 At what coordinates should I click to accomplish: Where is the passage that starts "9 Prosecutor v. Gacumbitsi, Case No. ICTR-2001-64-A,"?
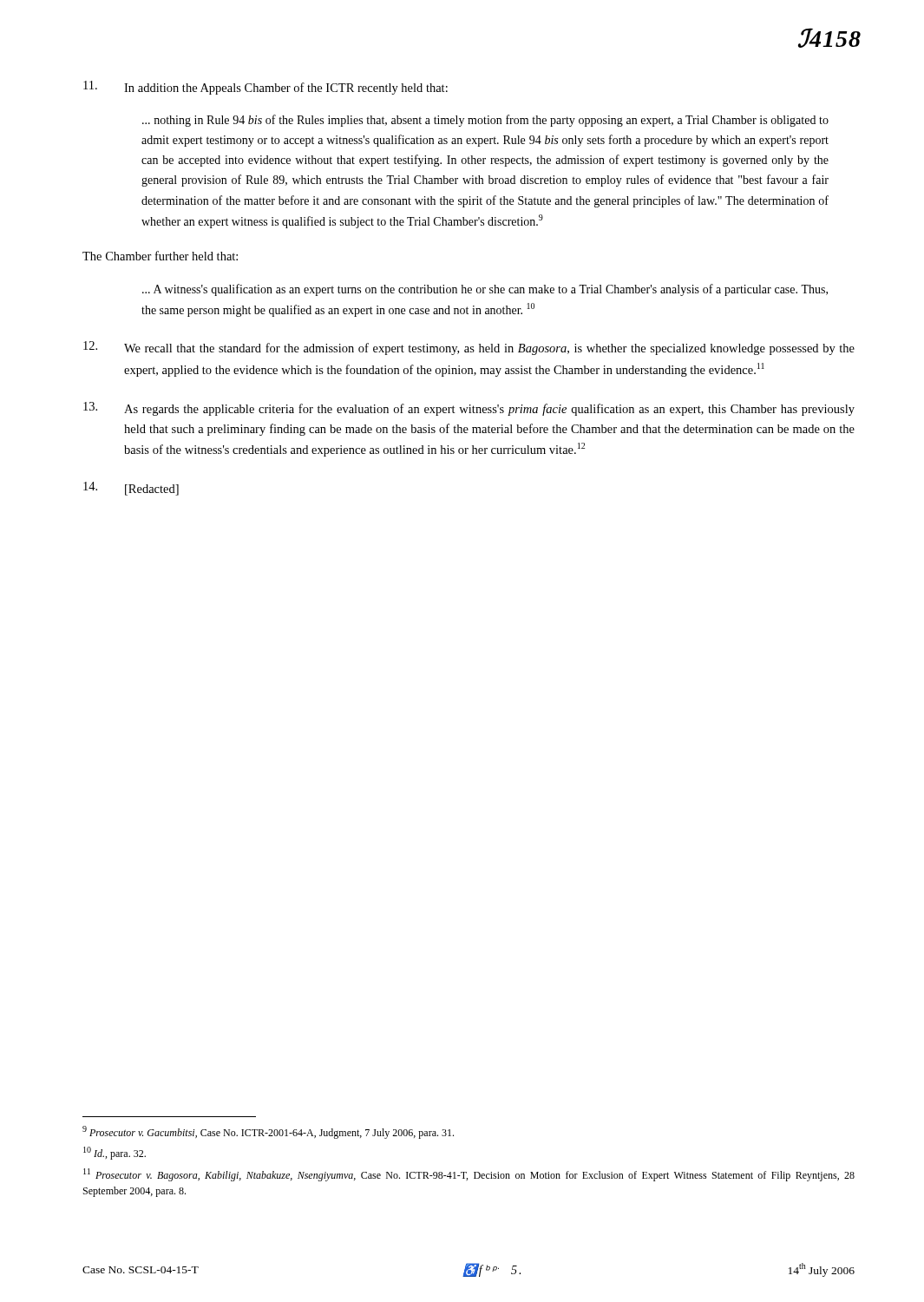click(x=268, y=1132)
